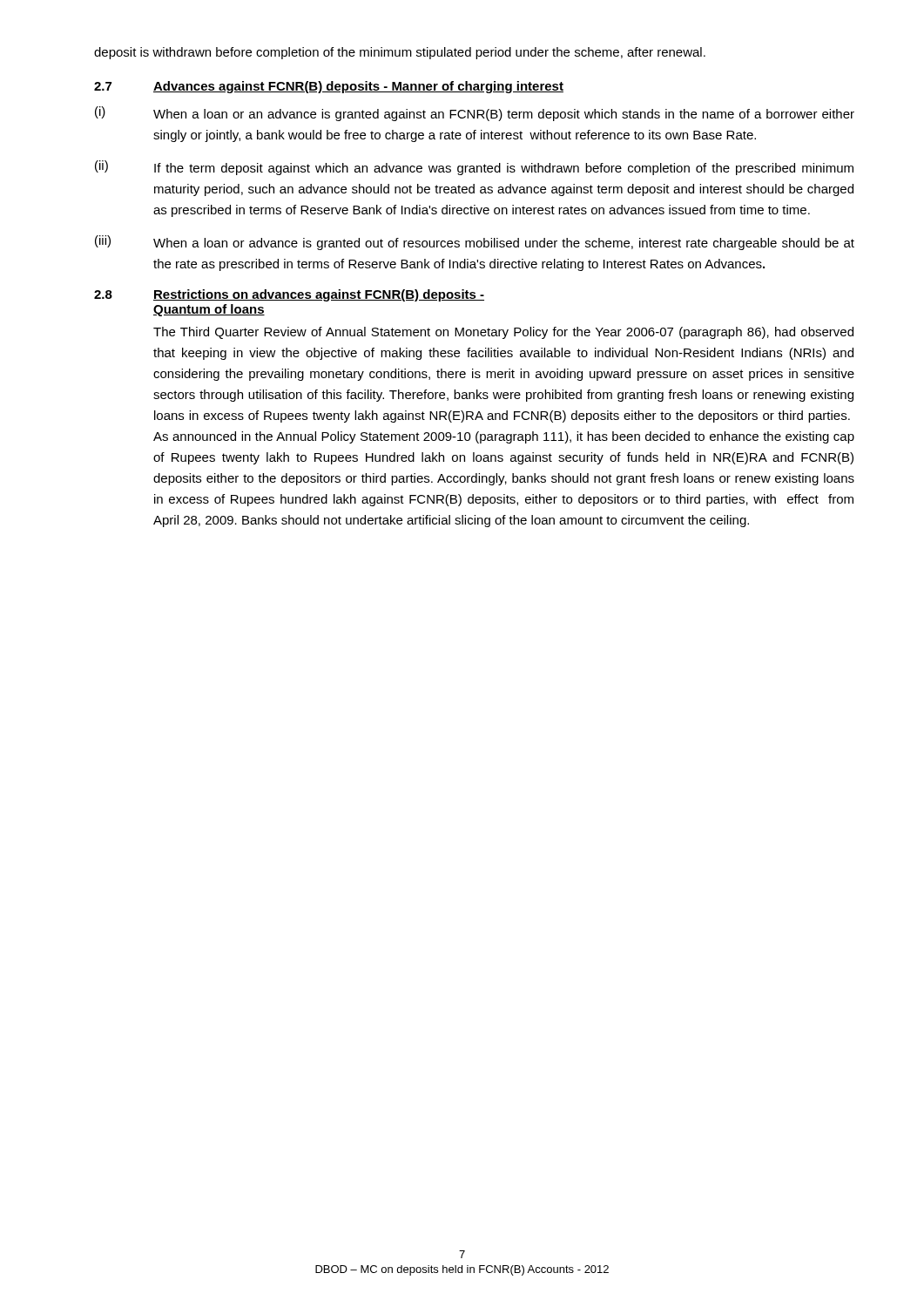The width and height of the screenshot is (924, 1307).
Task: Locate the passage starting "(ii) If the term deposit against"
Action: pyautogui.click(x=474, y=189)
